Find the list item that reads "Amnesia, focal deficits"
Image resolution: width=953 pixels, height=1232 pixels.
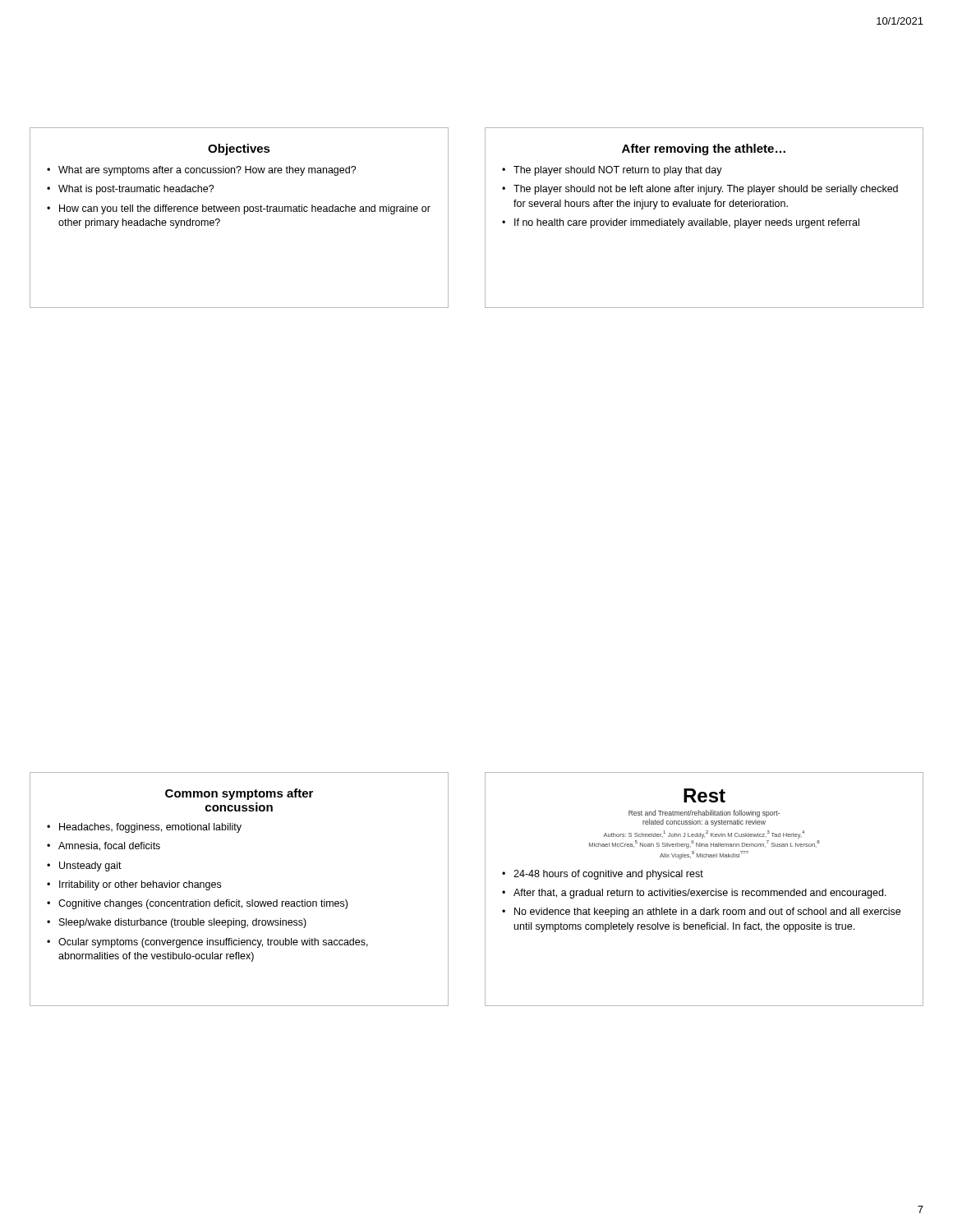tap(109, 846)
